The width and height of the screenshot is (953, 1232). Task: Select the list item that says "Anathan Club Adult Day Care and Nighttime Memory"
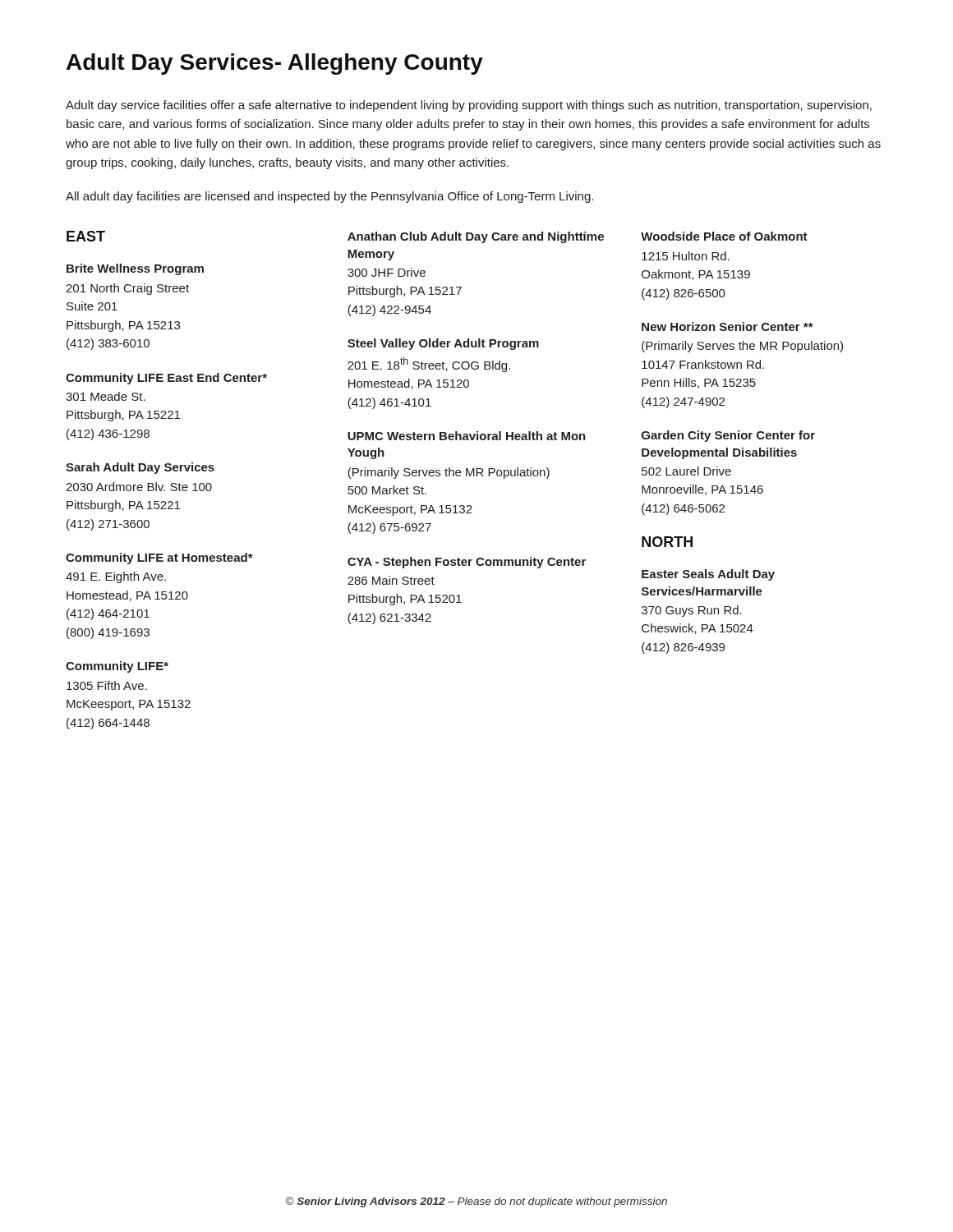coord(476,237)
